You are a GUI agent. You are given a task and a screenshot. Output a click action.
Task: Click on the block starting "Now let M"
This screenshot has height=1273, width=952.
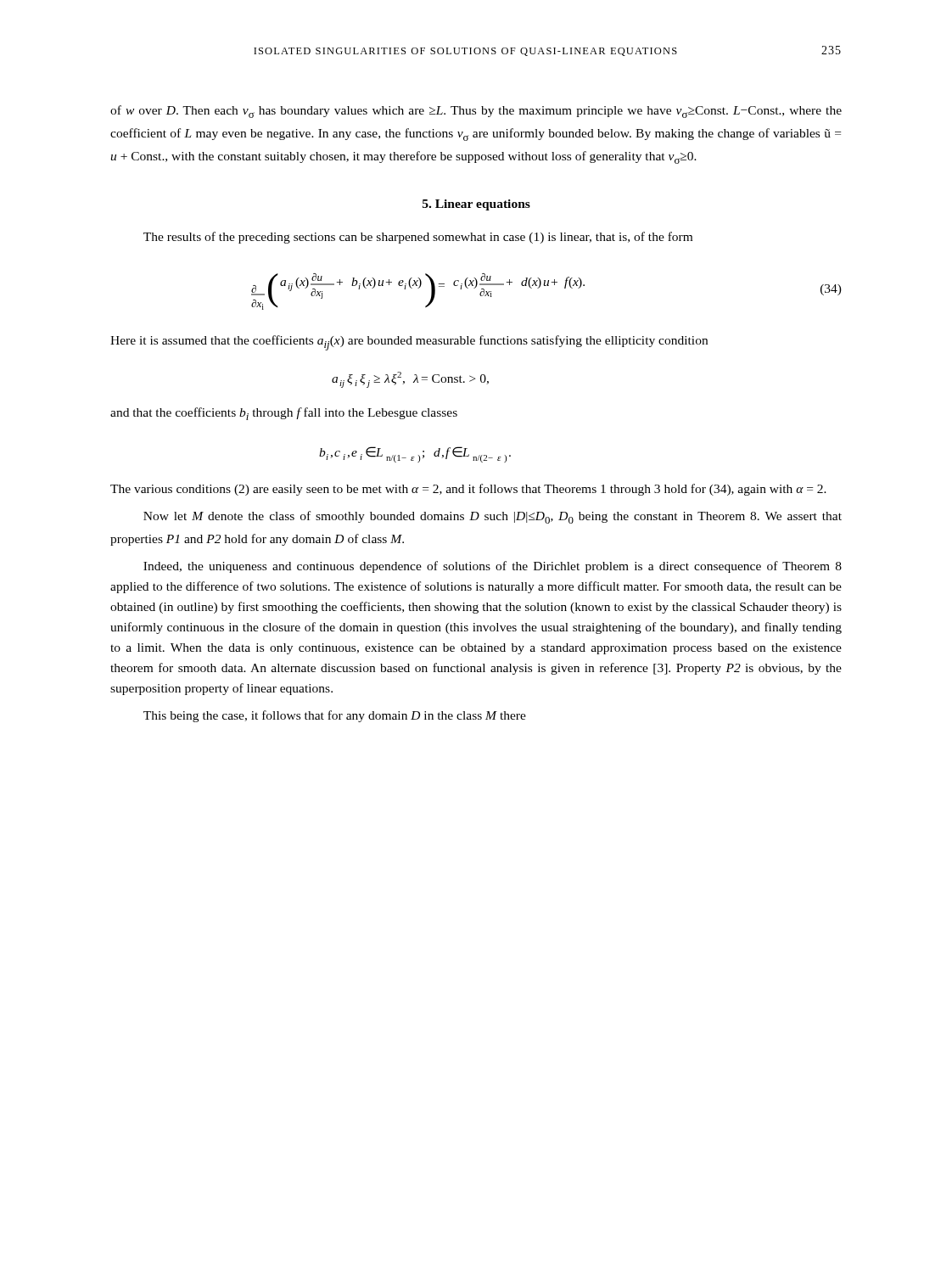[476, 527]
